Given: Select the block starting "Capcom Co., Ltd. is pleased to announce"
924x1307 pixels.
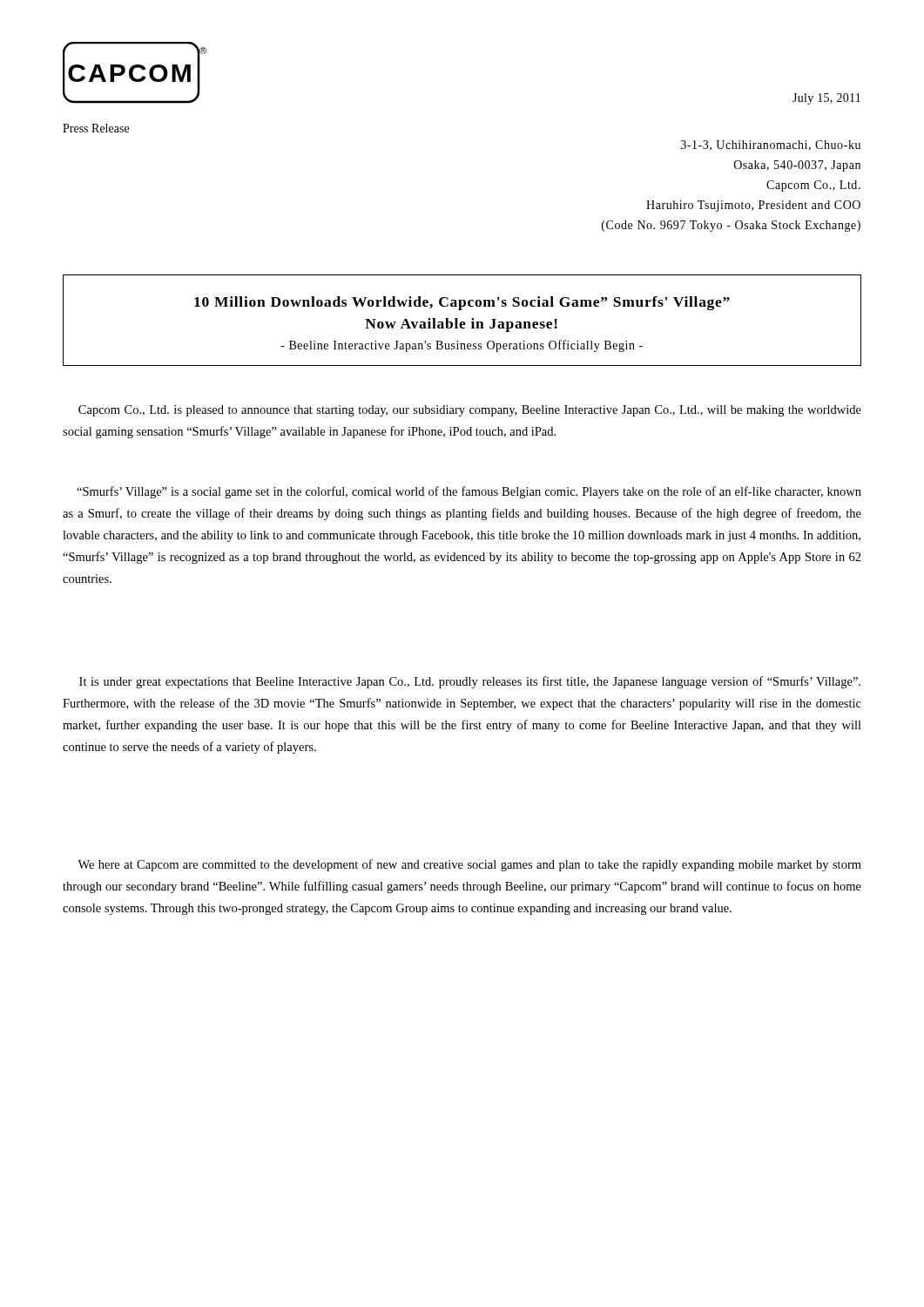Looking at the screenshot, I should pyautogui.click(x=462, y=420).
